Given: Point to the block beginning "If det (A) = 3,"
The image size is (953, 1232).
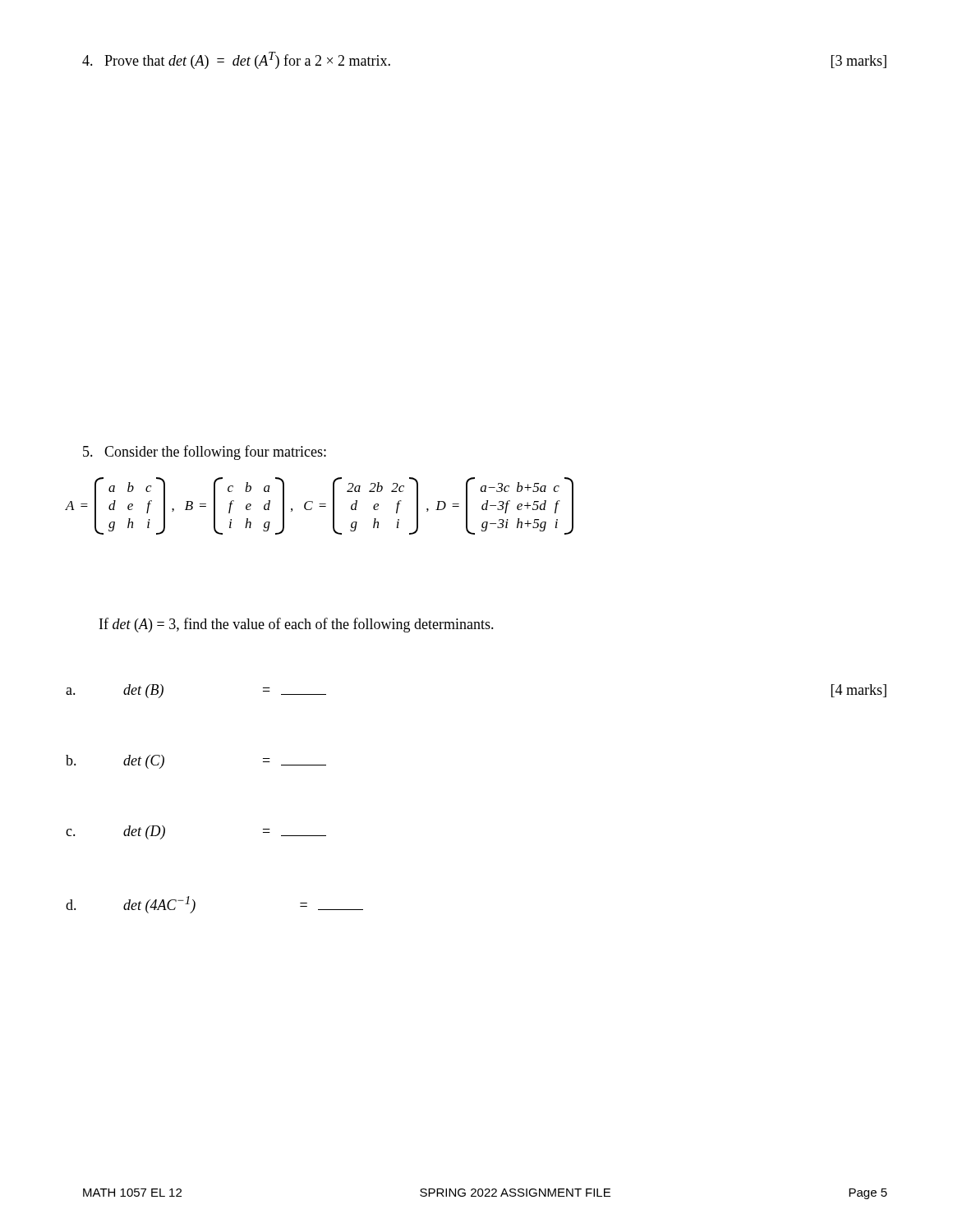Looking at the screenshot, I should pyautogui.click(x=296, y=624).
